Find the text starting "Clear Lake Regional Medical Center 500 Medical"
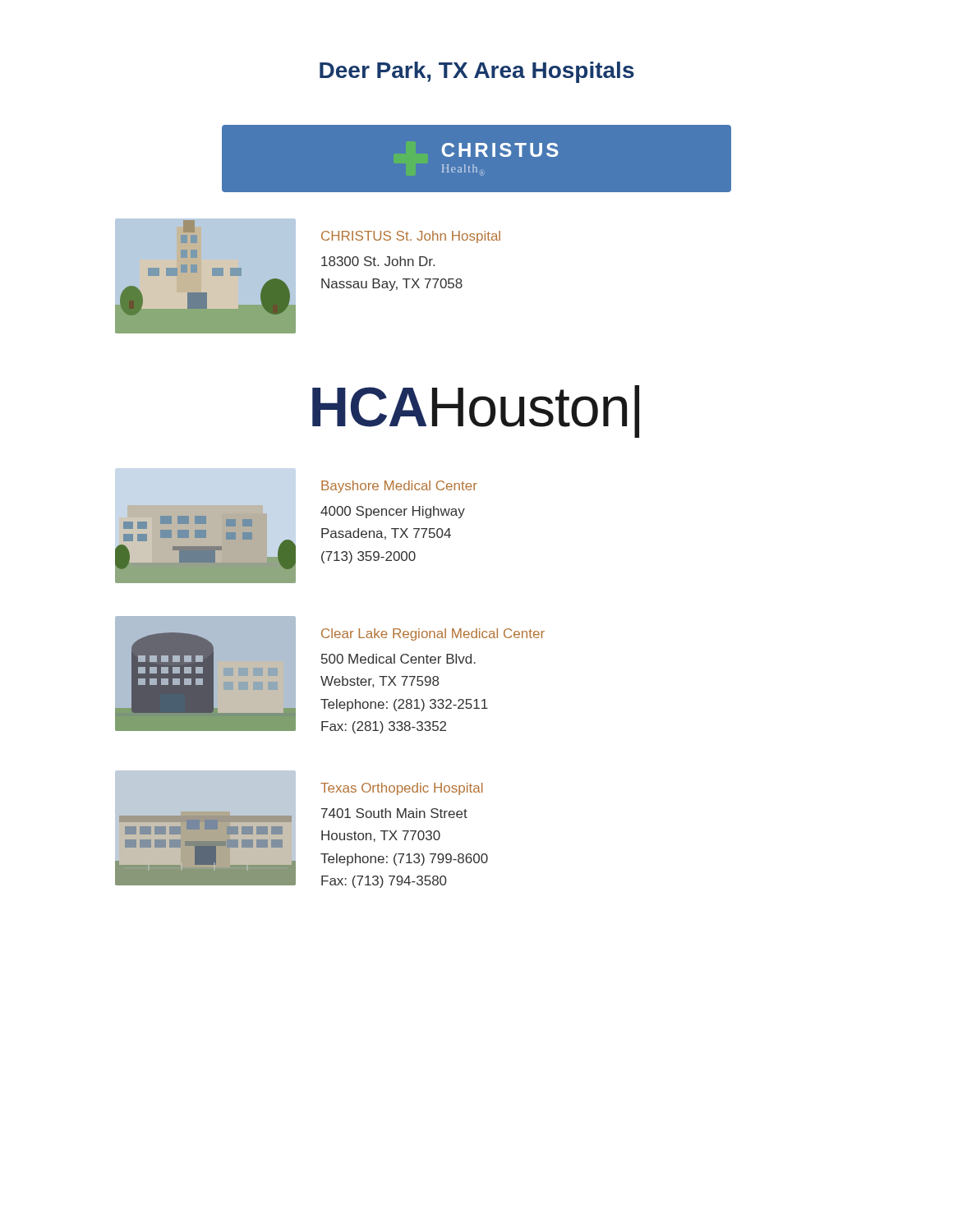This screenshot has height=1232, width=953. point(433,678)
